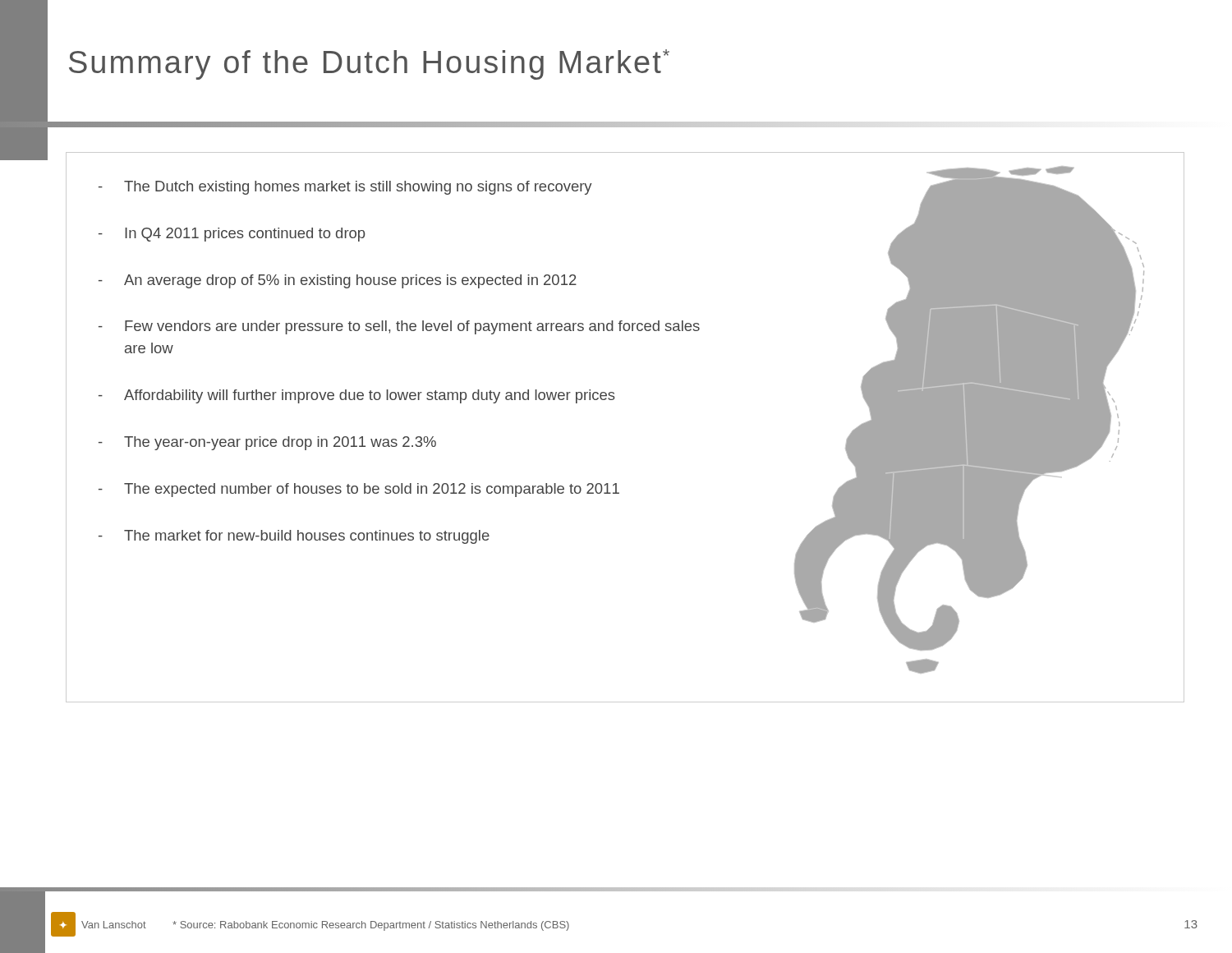The width and height of the screenshot is (1232, 953).
Task: Where does it say "- In Q4 2011 prices continued to drop"?
Action: click(232, 234)
